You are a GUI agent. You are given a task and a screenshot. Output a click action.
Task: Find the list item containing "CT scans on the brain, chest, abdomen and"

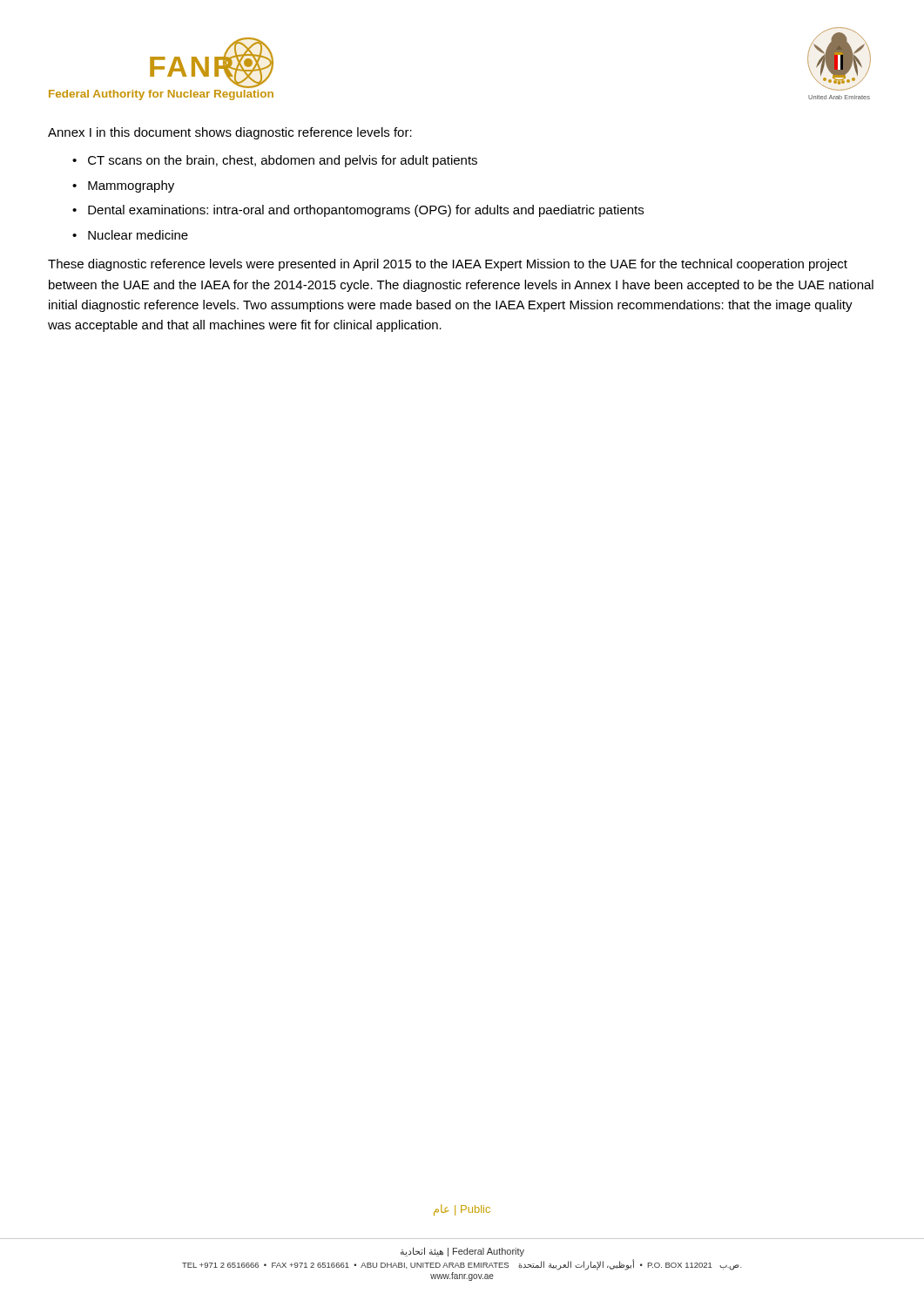(283, 160)
